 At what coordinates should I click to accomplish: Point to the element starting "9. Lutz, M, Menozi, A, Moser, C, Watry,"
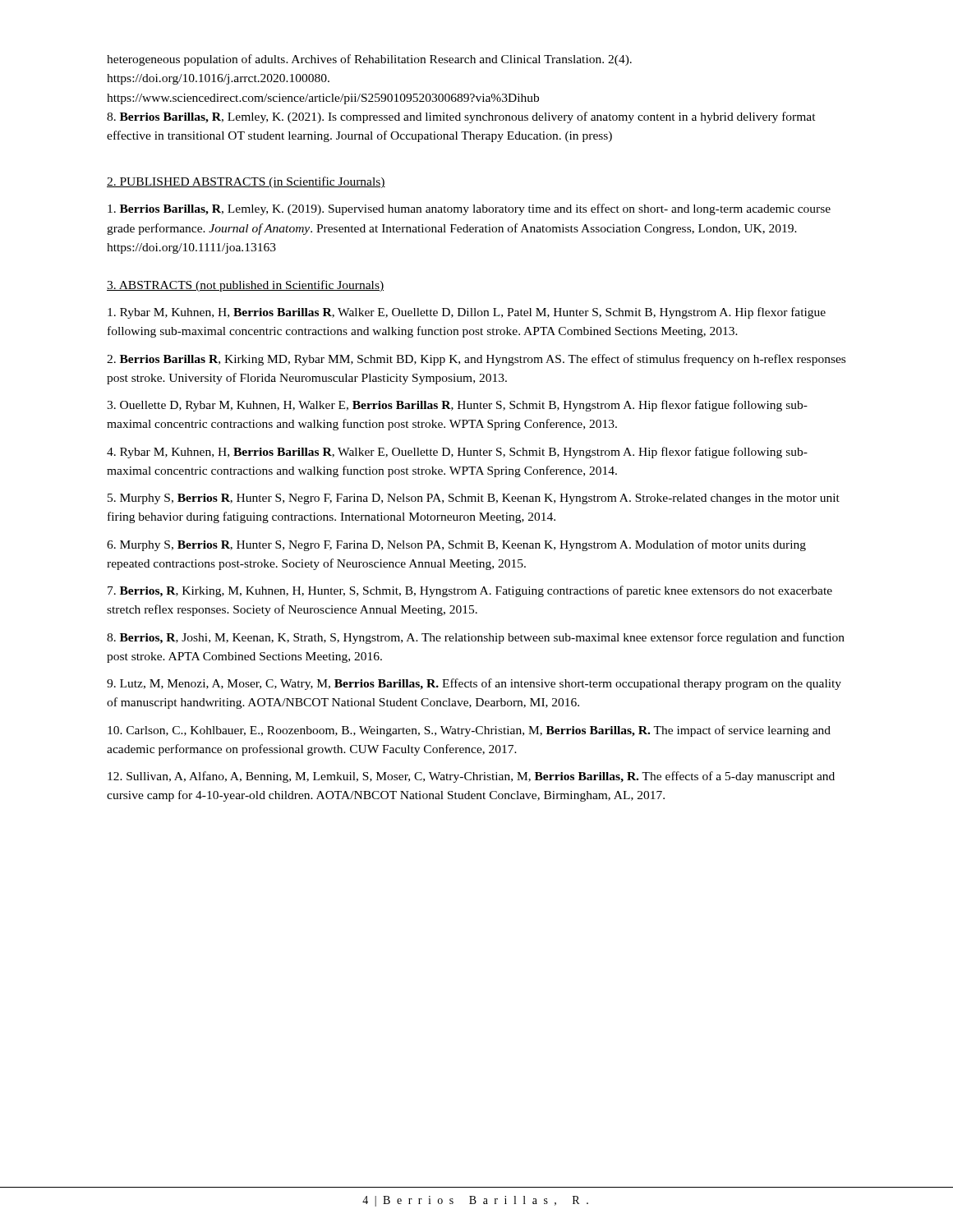coord(474,693)
